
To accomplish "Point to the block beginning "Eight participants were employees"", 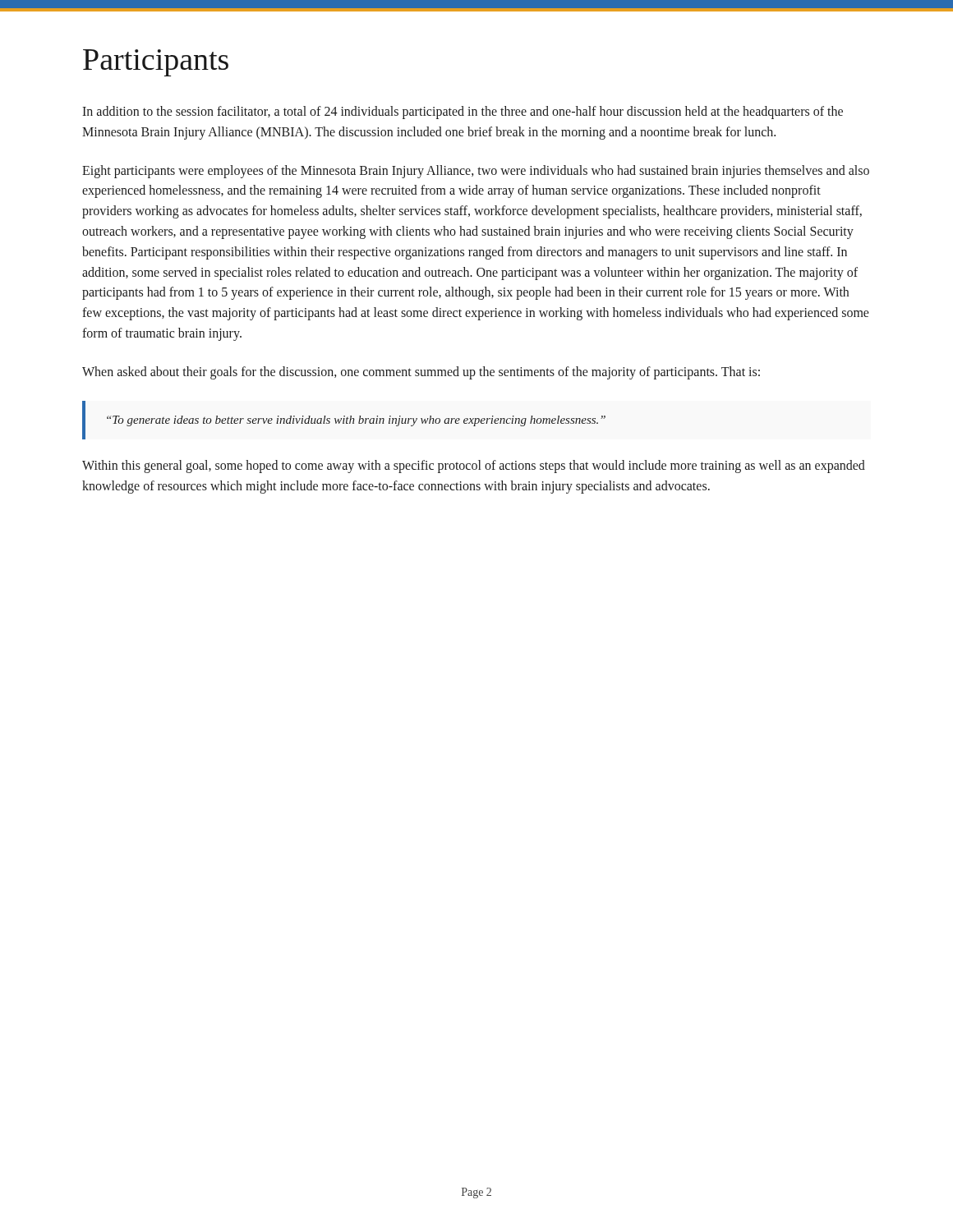I will pyautogui.click(x=476, y=252).
